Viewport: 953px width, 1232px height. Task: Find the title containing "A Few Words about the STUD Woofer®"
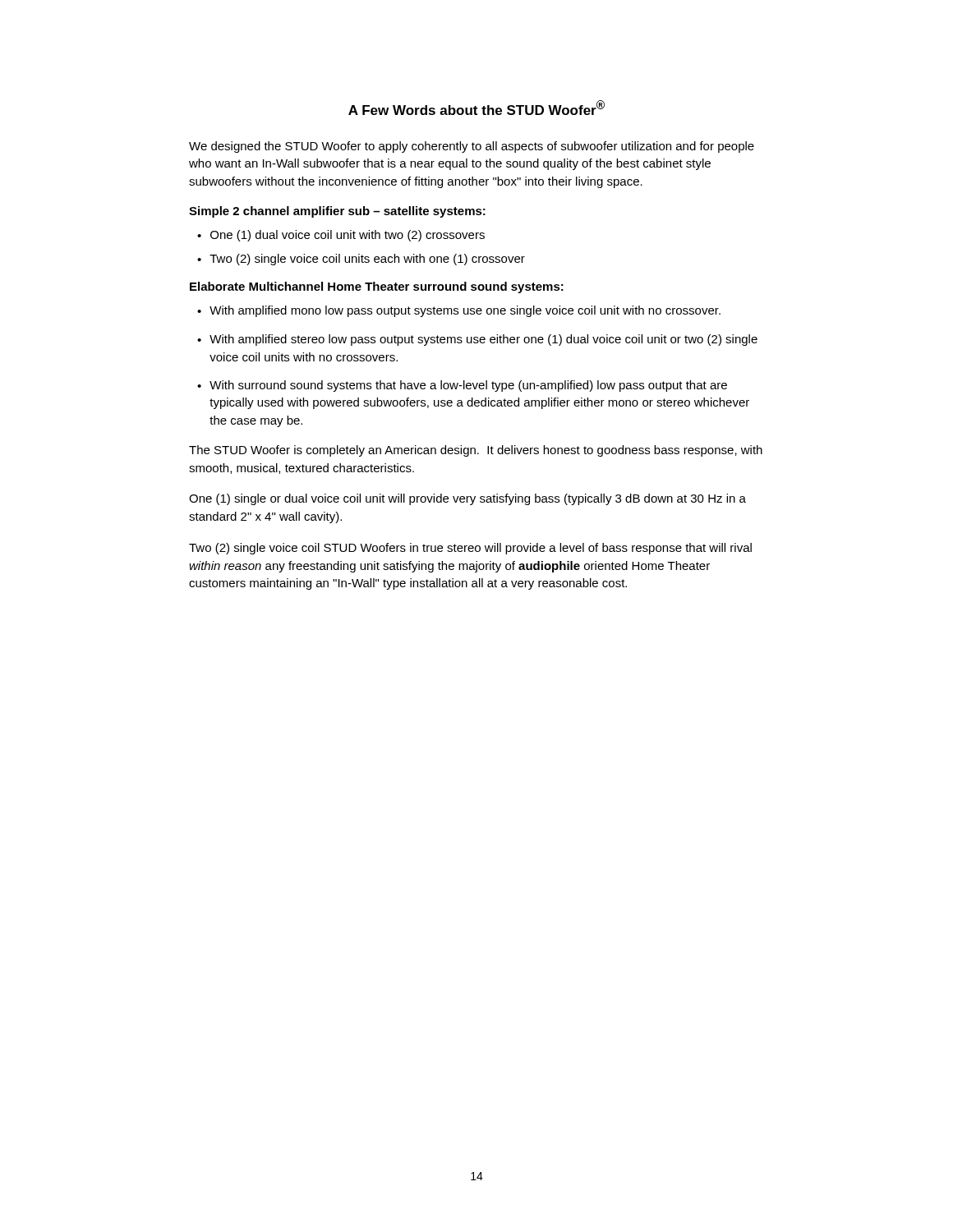tap(476, 108)
